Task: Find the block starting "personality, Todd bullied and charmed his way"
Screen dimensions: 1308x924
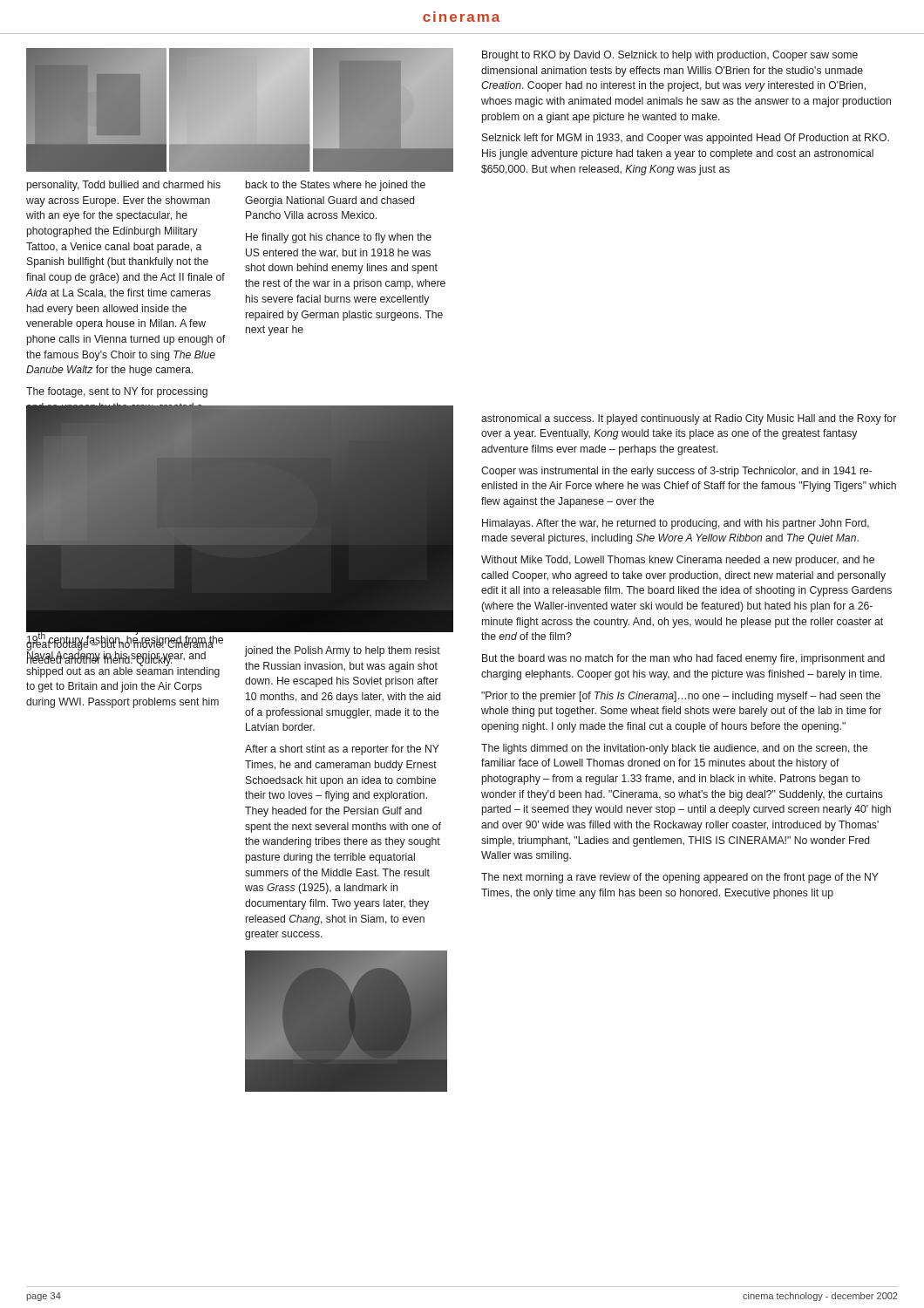Action: (127, 423)
